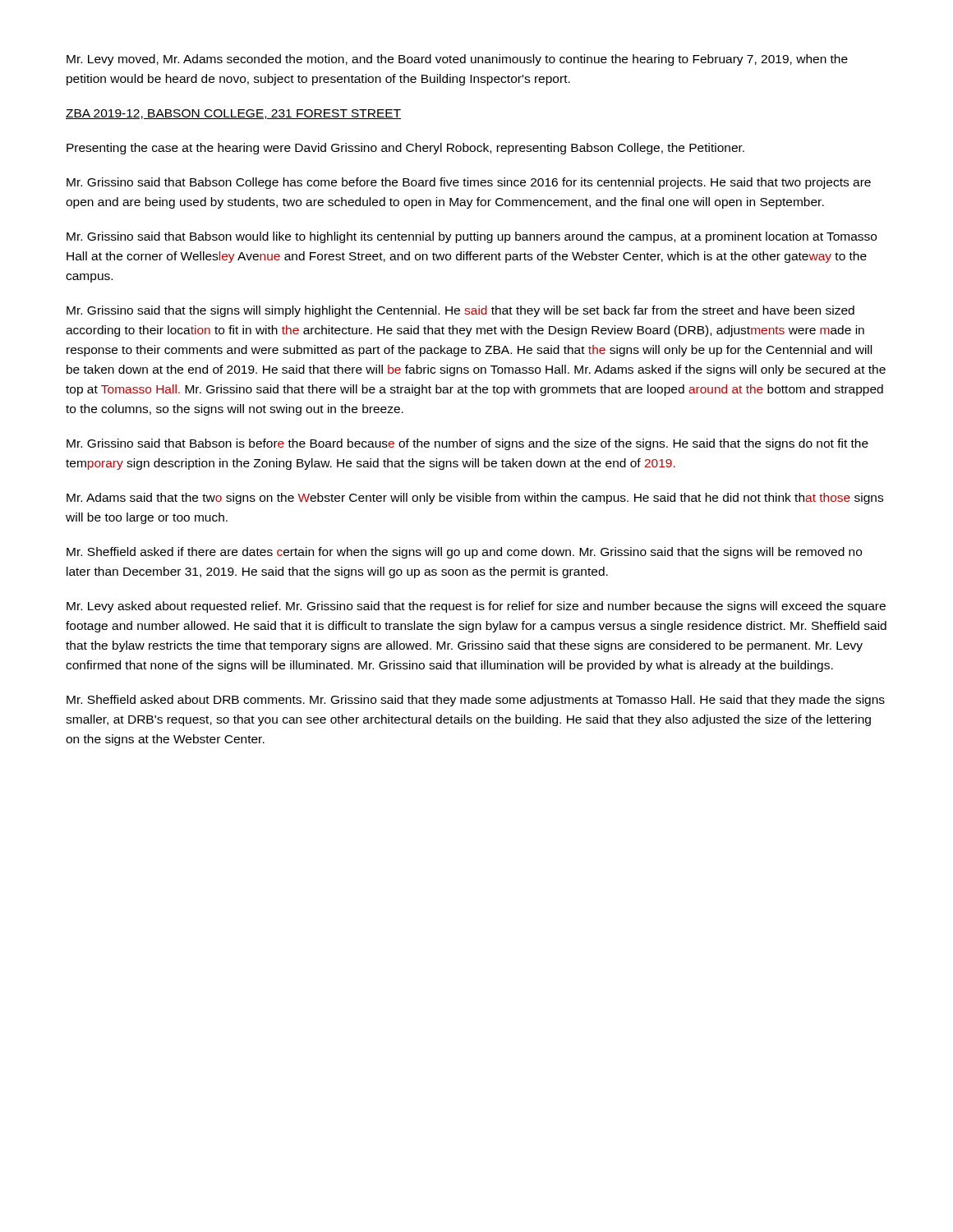
Task: Locate the text block containing "Mr. Levy asked about requested relief. Mr. Grissino"
Action: [476, 636]
